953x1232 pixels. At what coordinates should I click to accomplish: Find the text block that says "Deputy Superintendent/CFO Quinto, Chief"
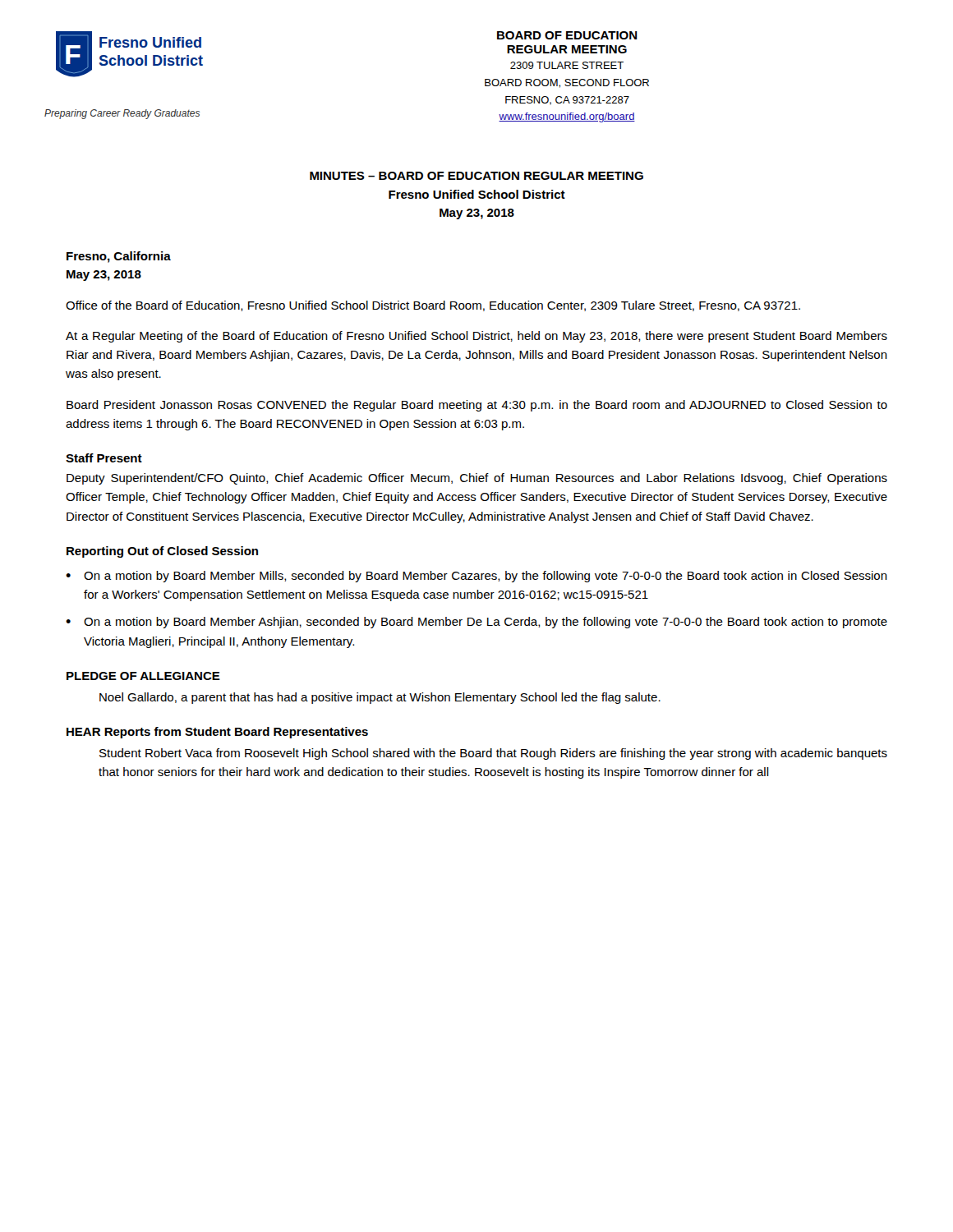(x=476, y=497)
